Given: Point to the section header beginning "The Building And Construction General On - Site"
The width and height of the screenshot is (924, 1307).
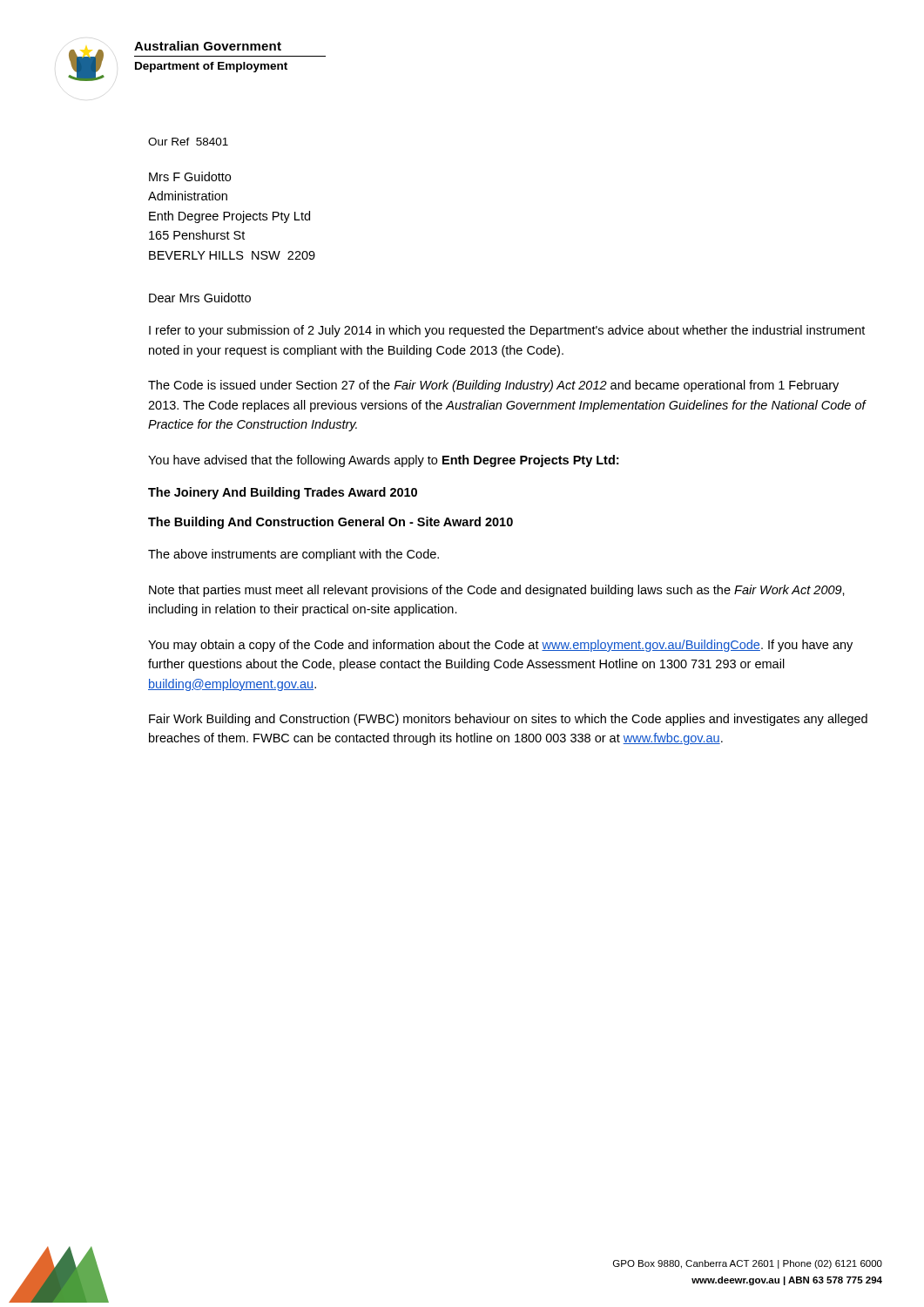Looking at the screenshot, I should click(331, 522).
